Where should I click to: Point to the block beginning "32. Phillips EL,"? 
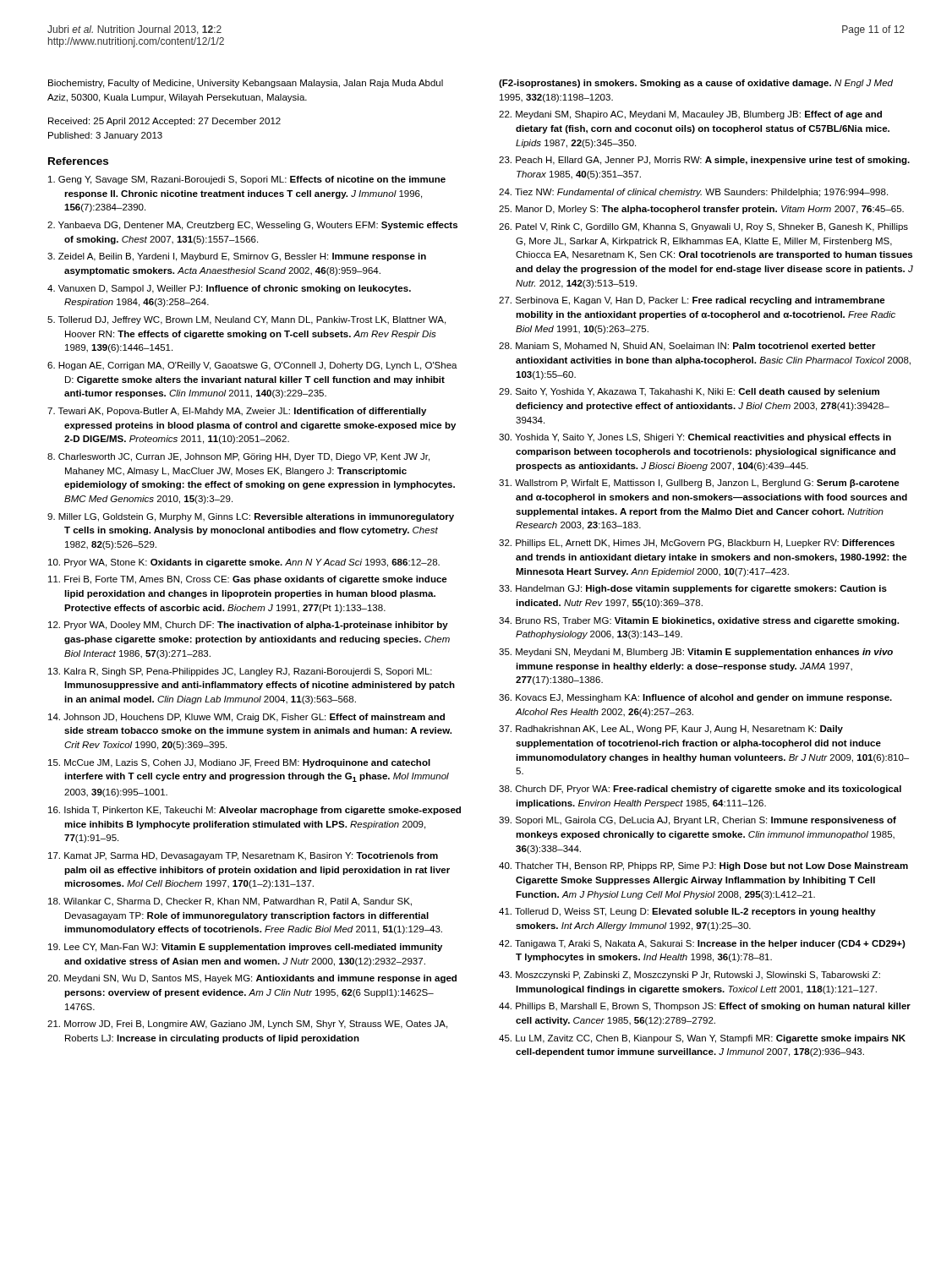coord(703,557)
